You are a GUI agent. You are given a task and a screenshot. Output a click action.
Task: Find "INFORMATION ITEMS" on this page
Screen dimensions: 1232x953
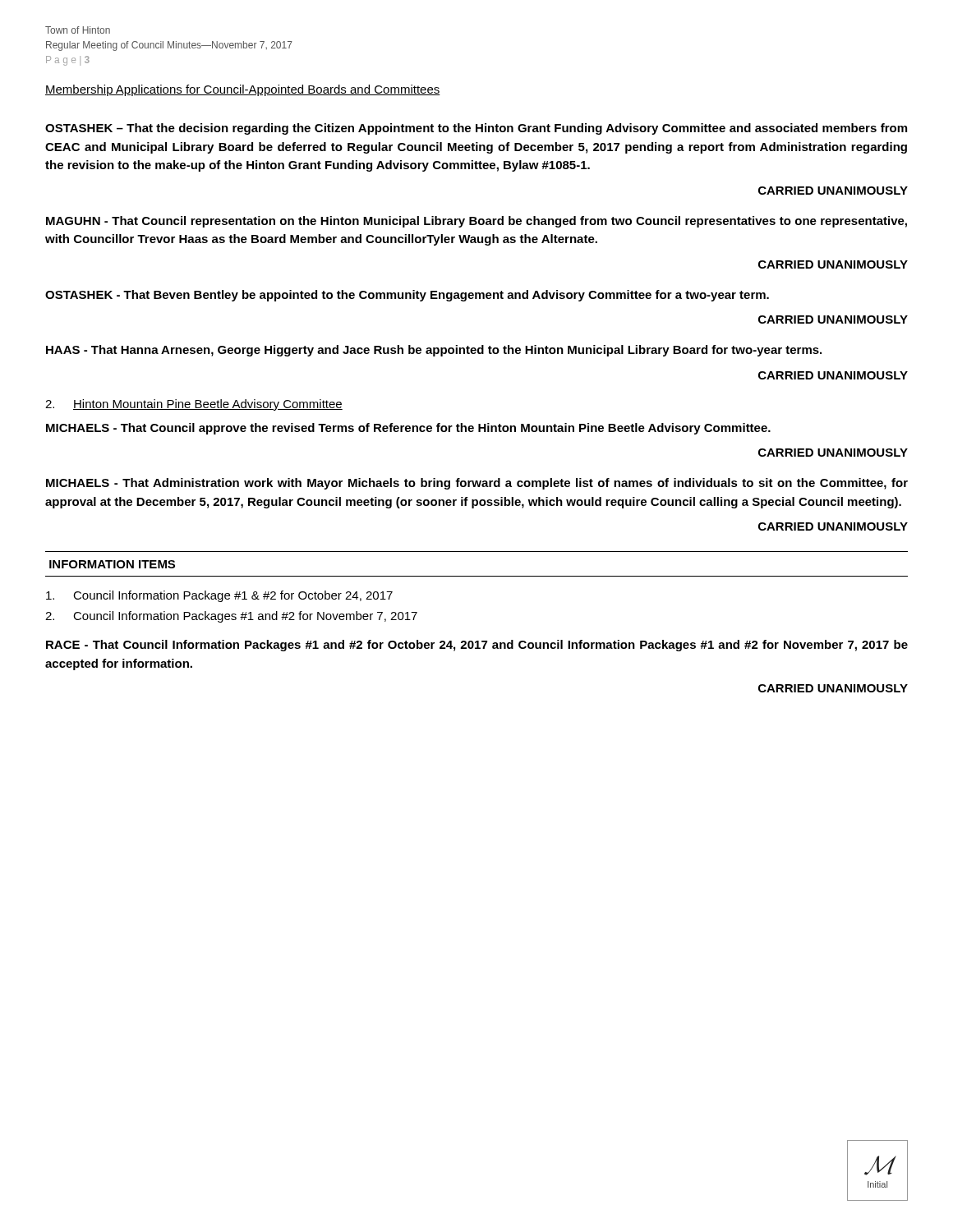pyautogui.click(x=110, y=564)
